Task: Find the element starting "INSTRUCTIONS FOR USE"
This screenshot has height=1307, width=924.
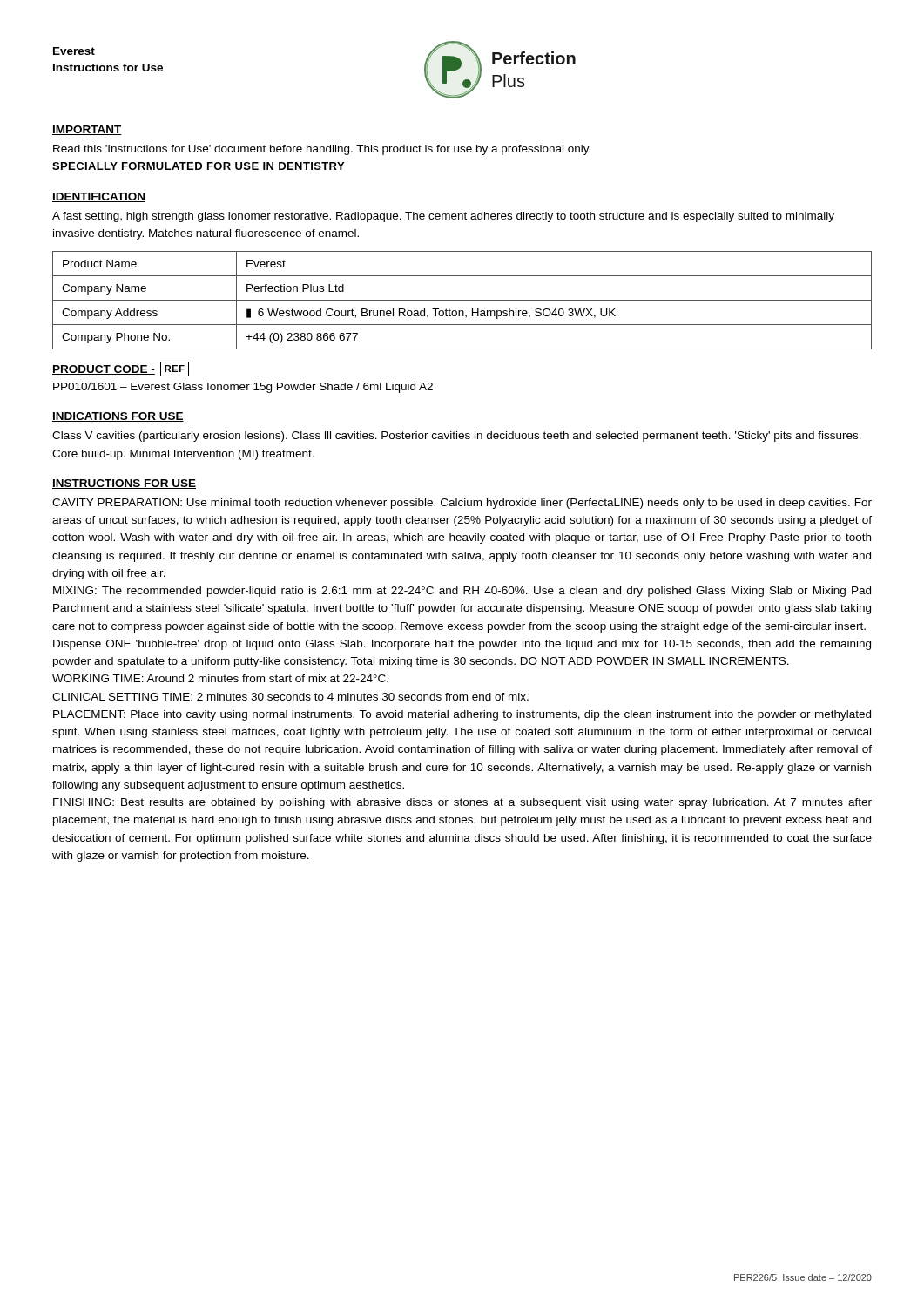Action: coord(124,483)
